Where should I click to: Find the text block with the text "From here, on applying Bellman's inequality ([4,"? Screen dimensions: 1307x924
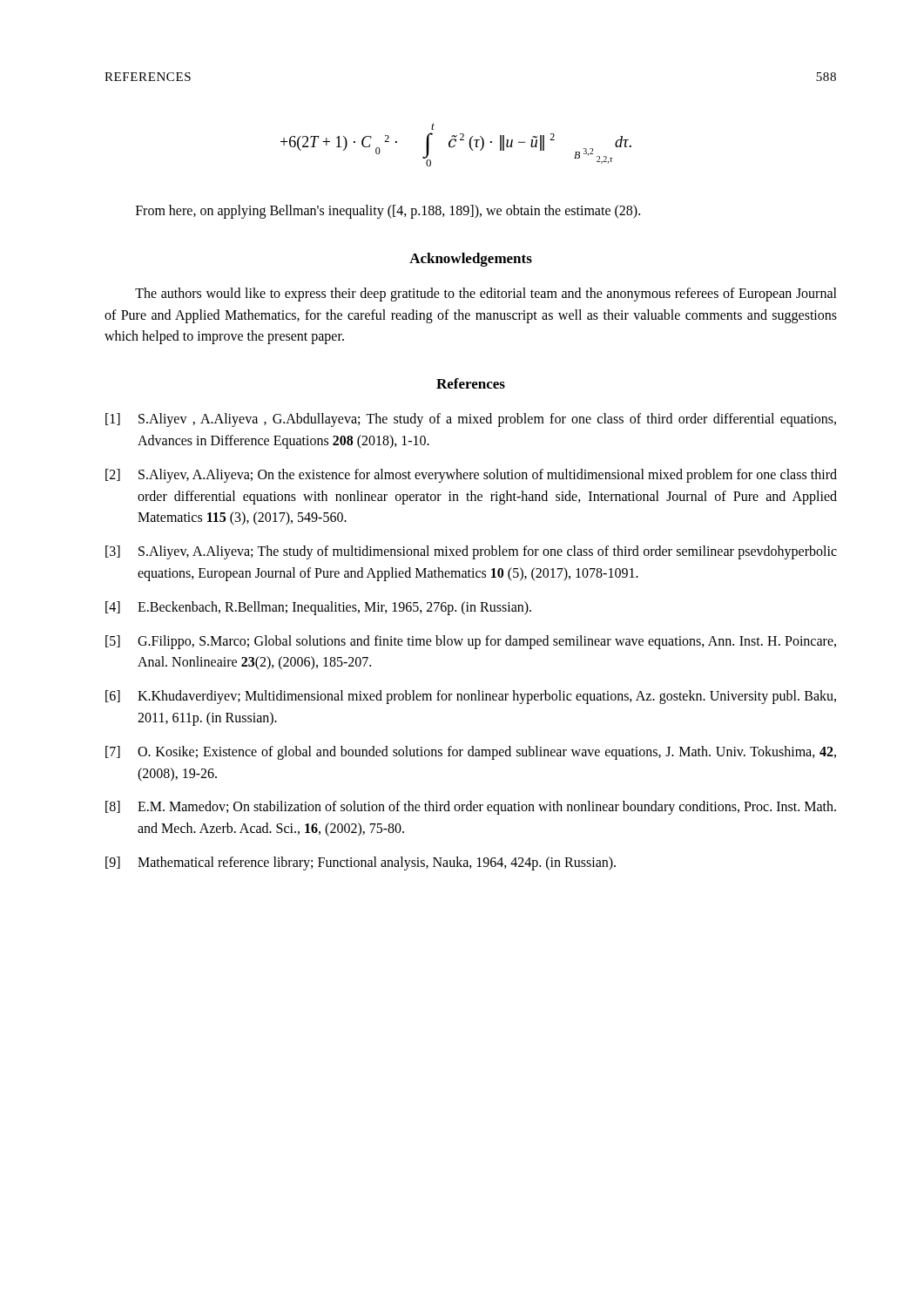pos(388,210)
